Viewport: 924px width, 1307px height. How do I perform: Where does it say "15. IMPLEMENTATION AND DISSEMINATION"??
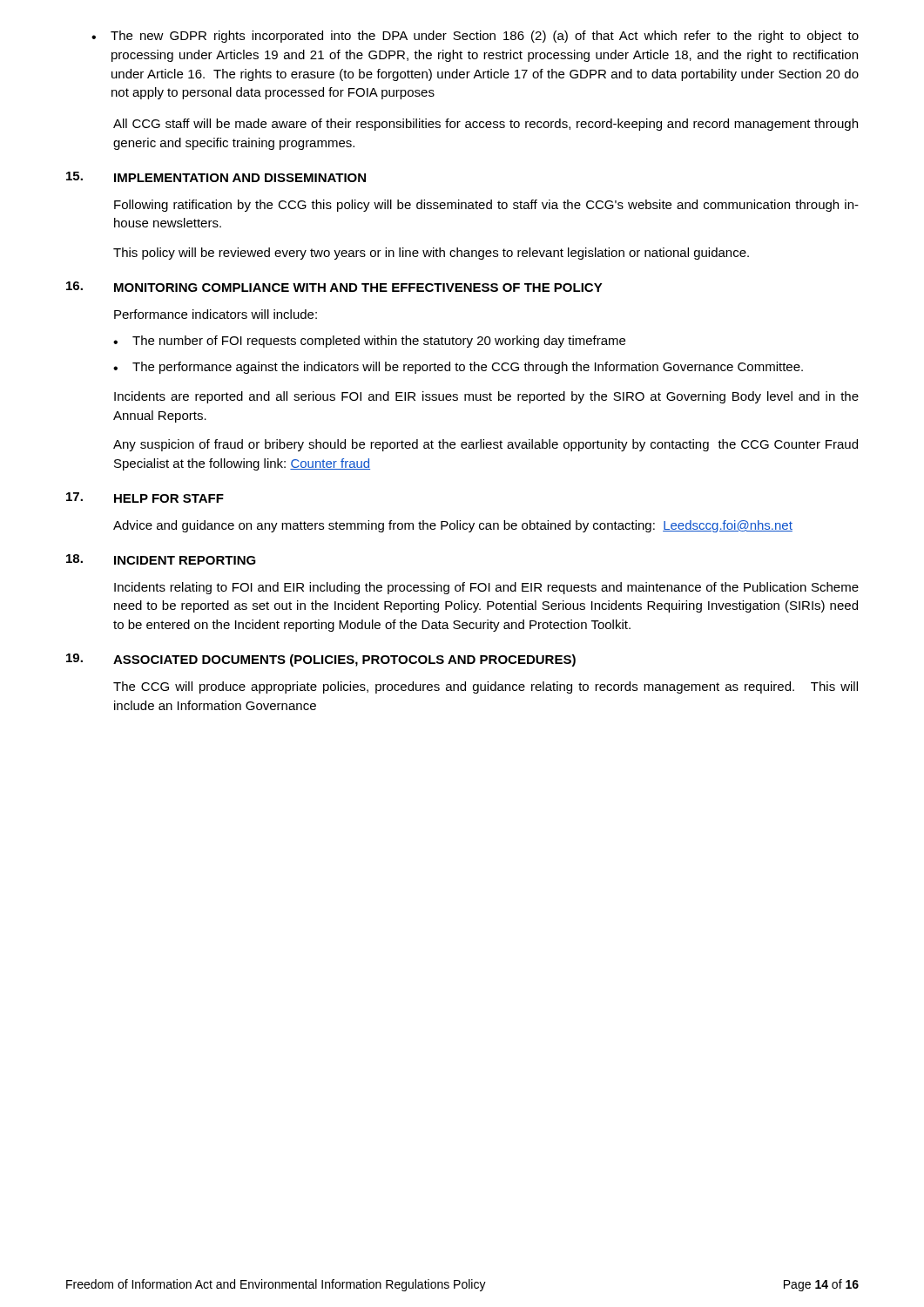(216, 177)
